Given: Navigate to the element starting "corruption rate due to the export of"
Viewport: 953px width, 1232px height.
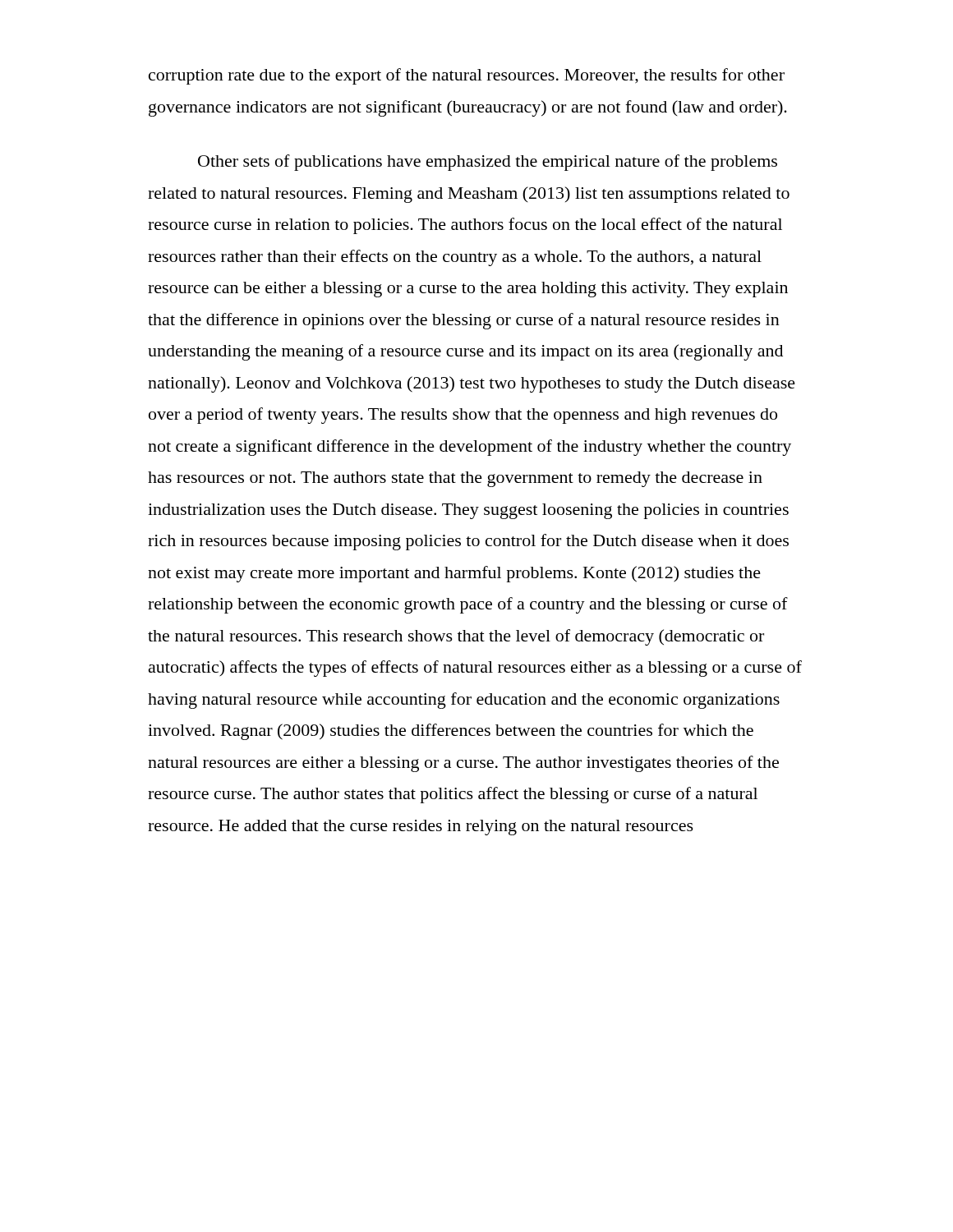Looking at the screenshot, I should point(476,450).
